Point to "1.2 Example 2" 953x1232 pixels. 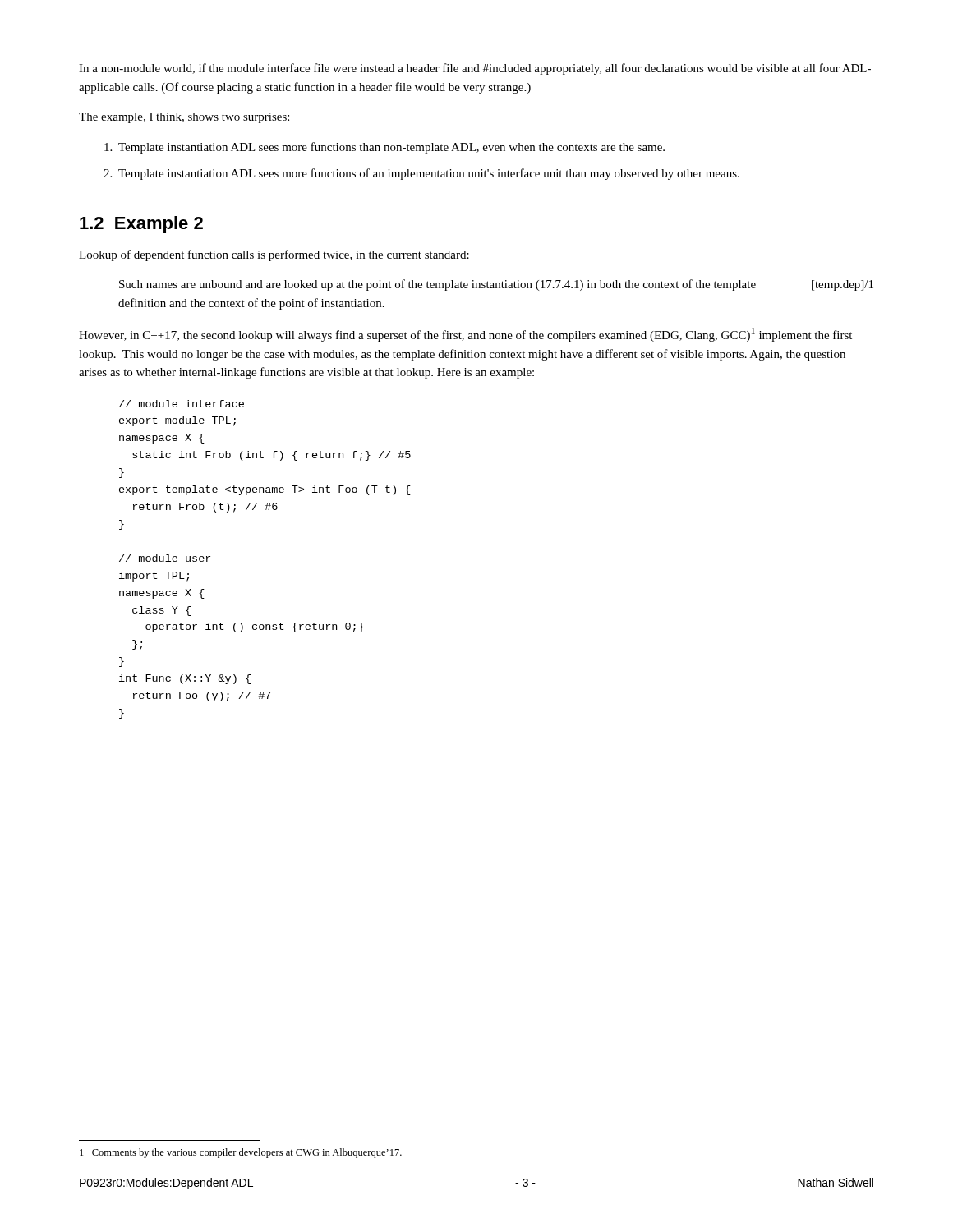tap(141, 223)
